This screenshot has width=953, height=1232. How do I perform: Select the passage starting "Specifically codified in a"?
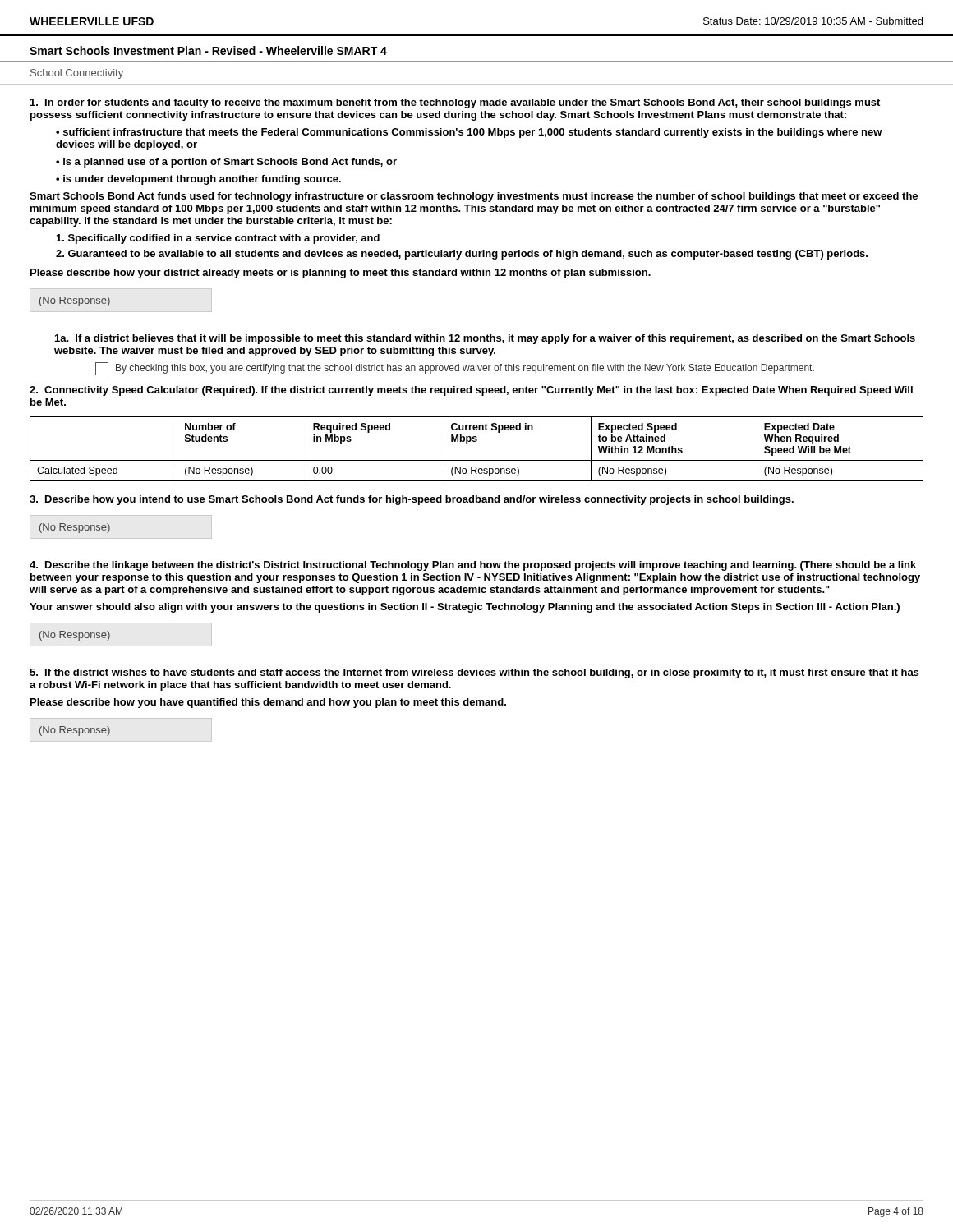218,238
